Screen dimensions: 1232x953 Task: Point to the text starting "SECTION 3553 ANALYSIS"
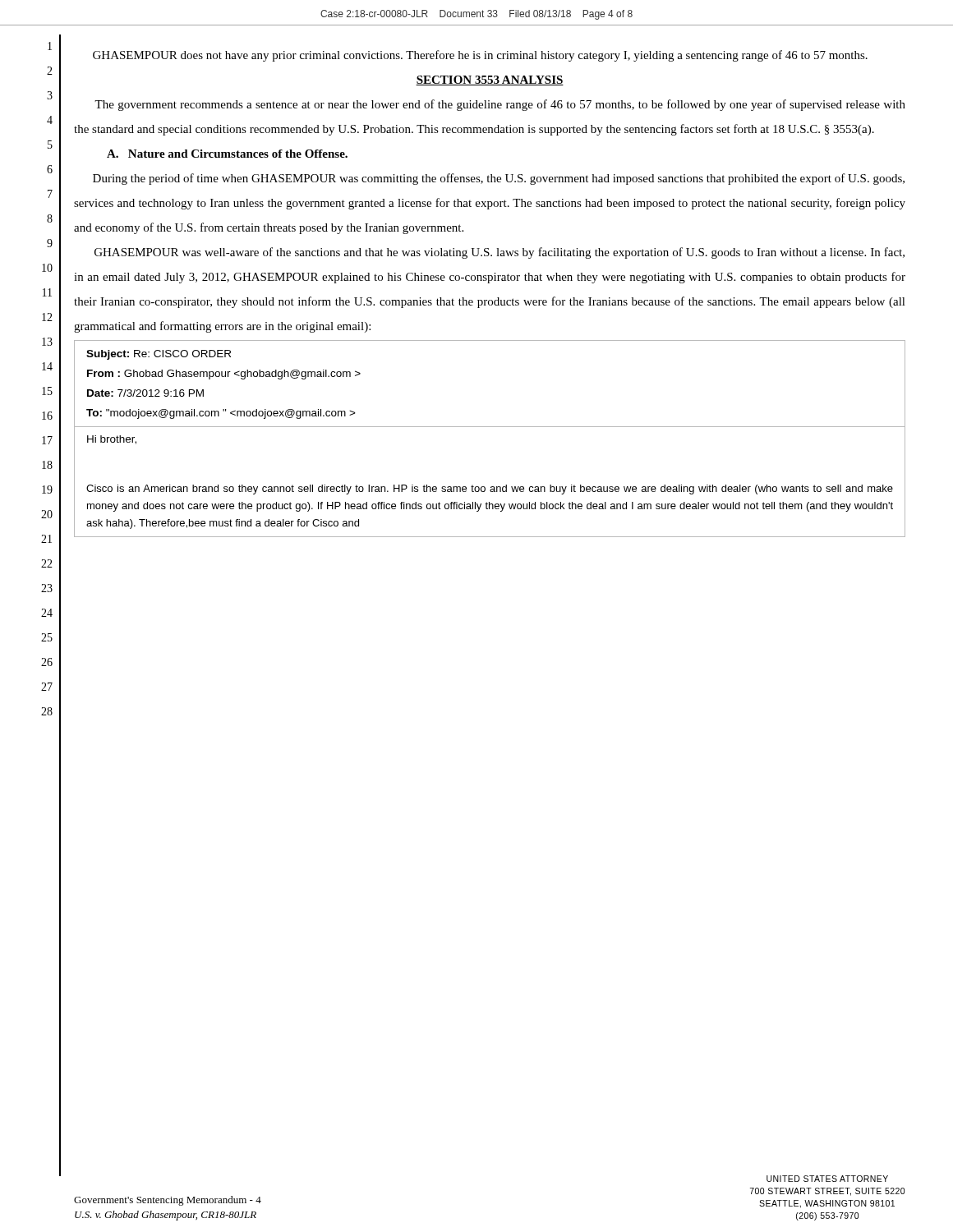click(490, 80)
